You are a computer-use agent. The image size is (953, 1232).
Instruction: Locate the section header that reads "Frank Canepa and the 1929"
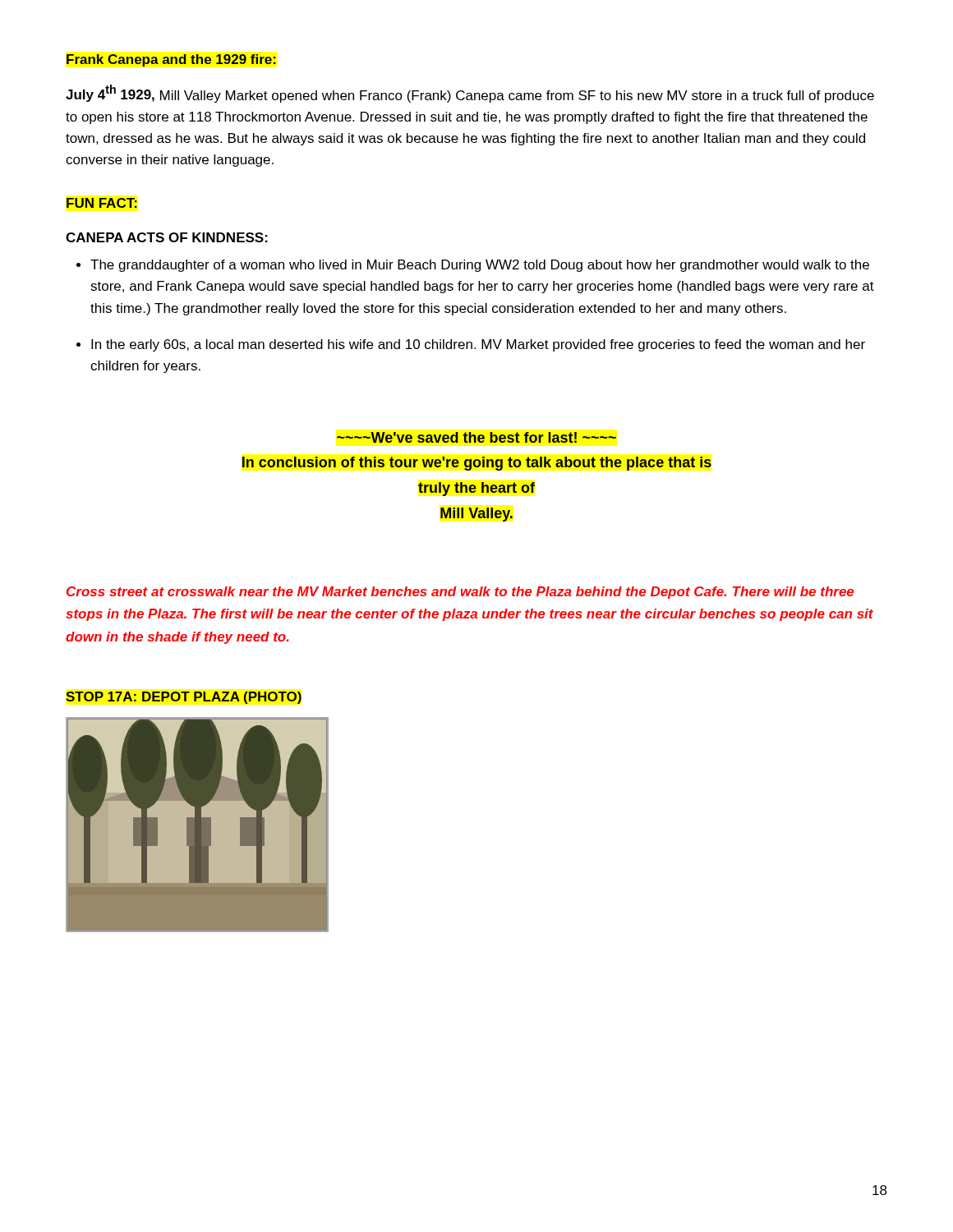171,60
